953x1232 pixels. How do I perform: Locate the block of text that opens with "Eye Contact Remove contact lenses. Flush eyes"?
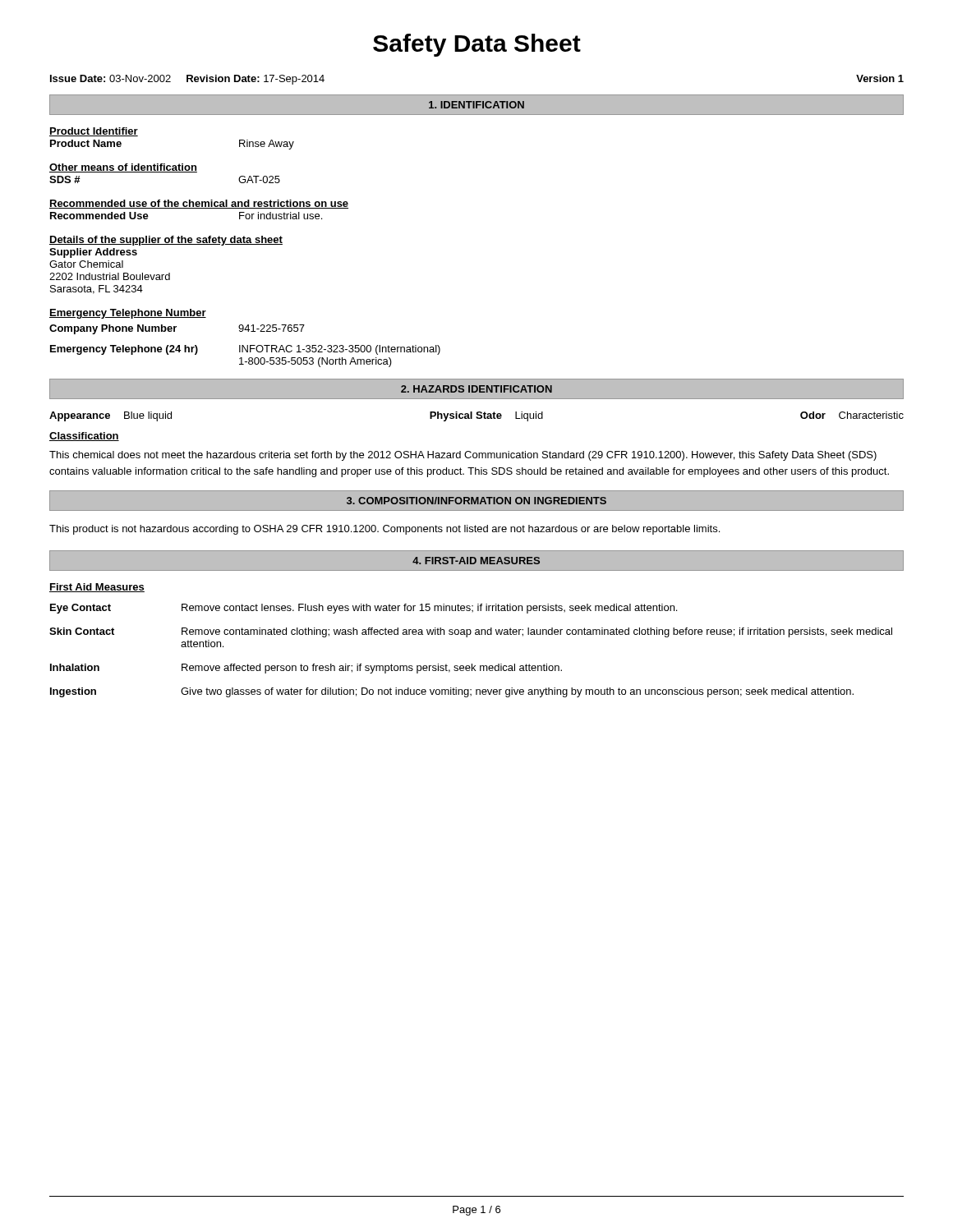476,607
